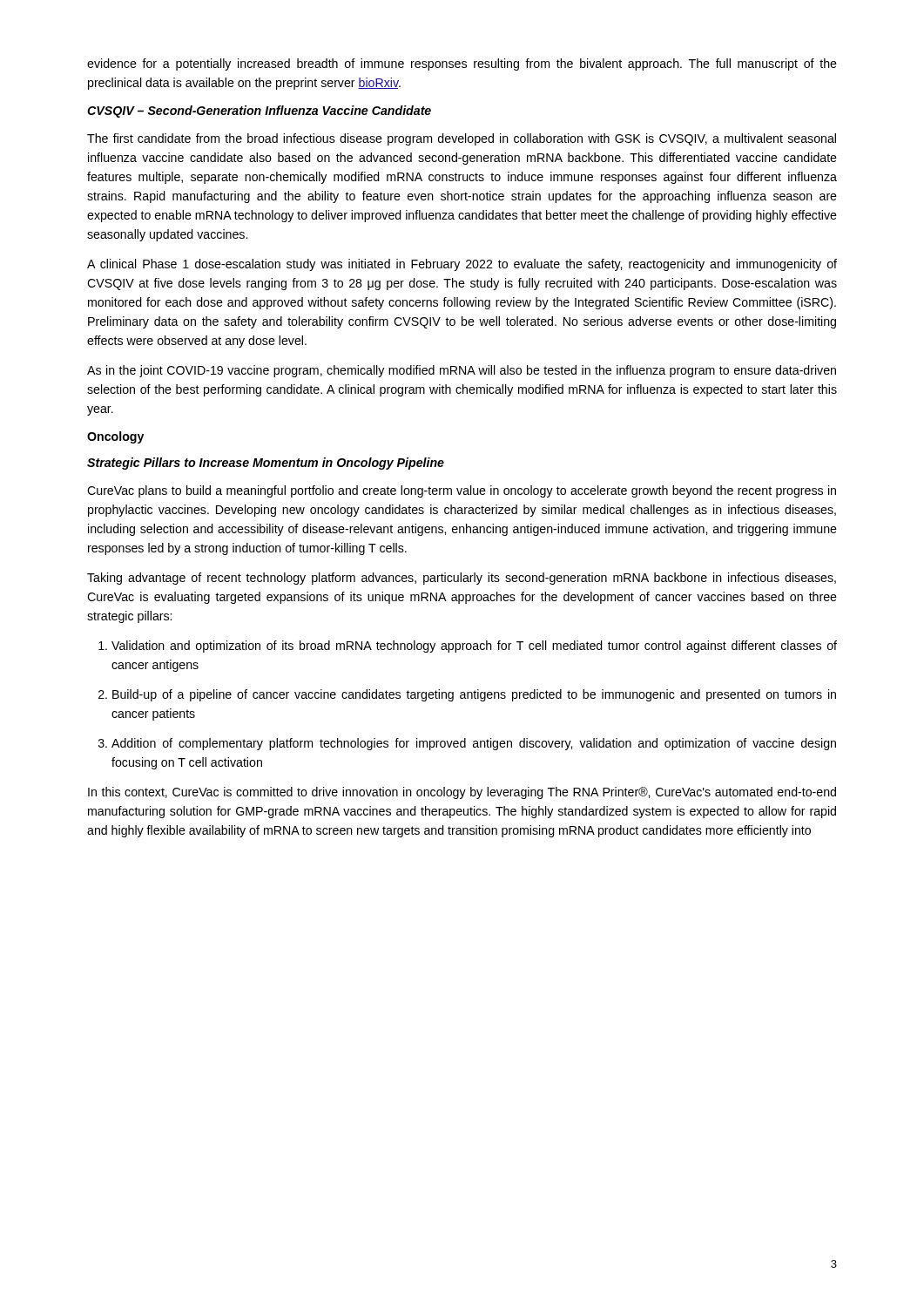Navigate to the block starting "In this context,"
This screenshot has height=1307, width=924.
click(x=462, y=811)
